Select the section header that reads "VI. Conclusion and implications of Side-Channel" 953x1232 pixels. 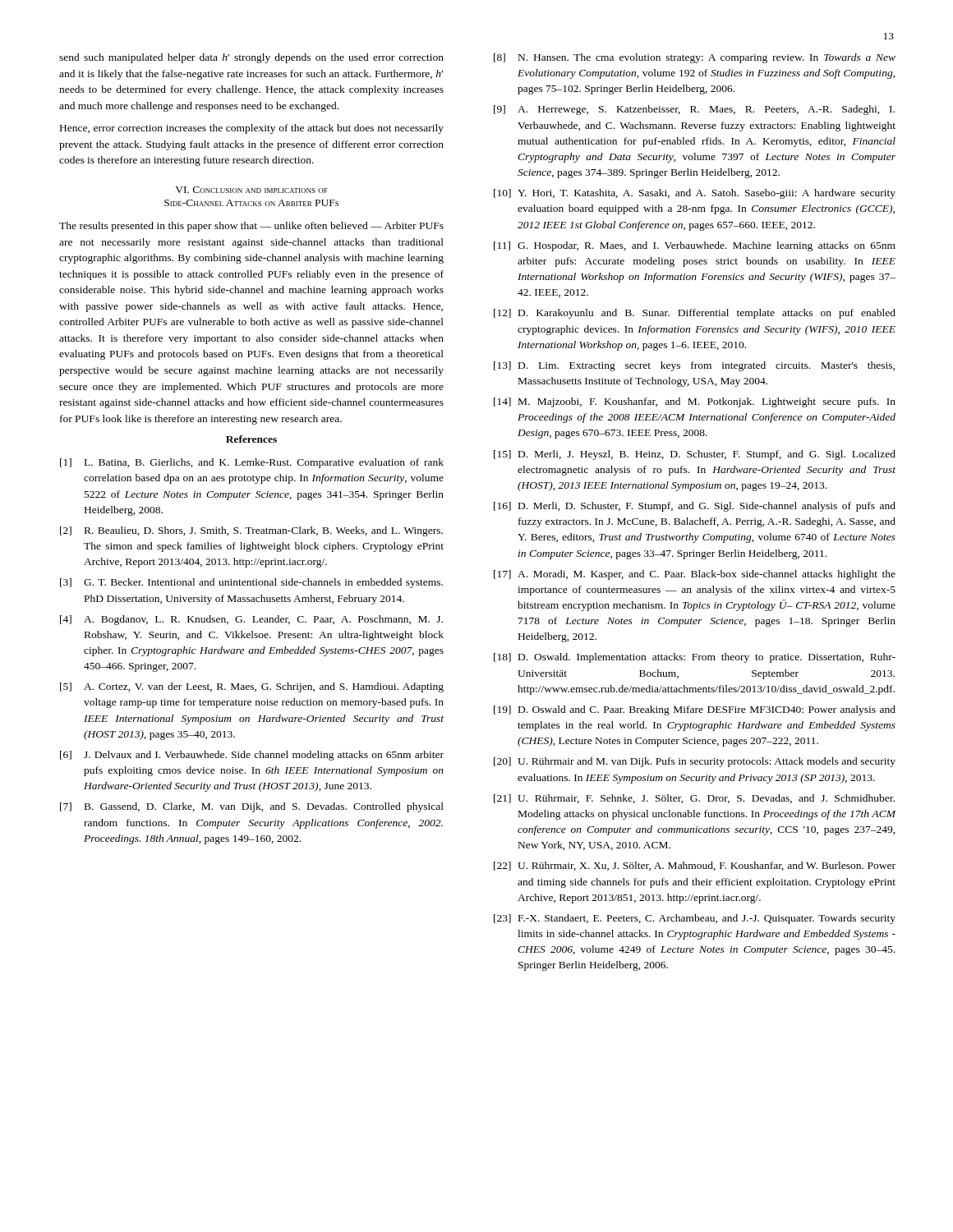251,196
